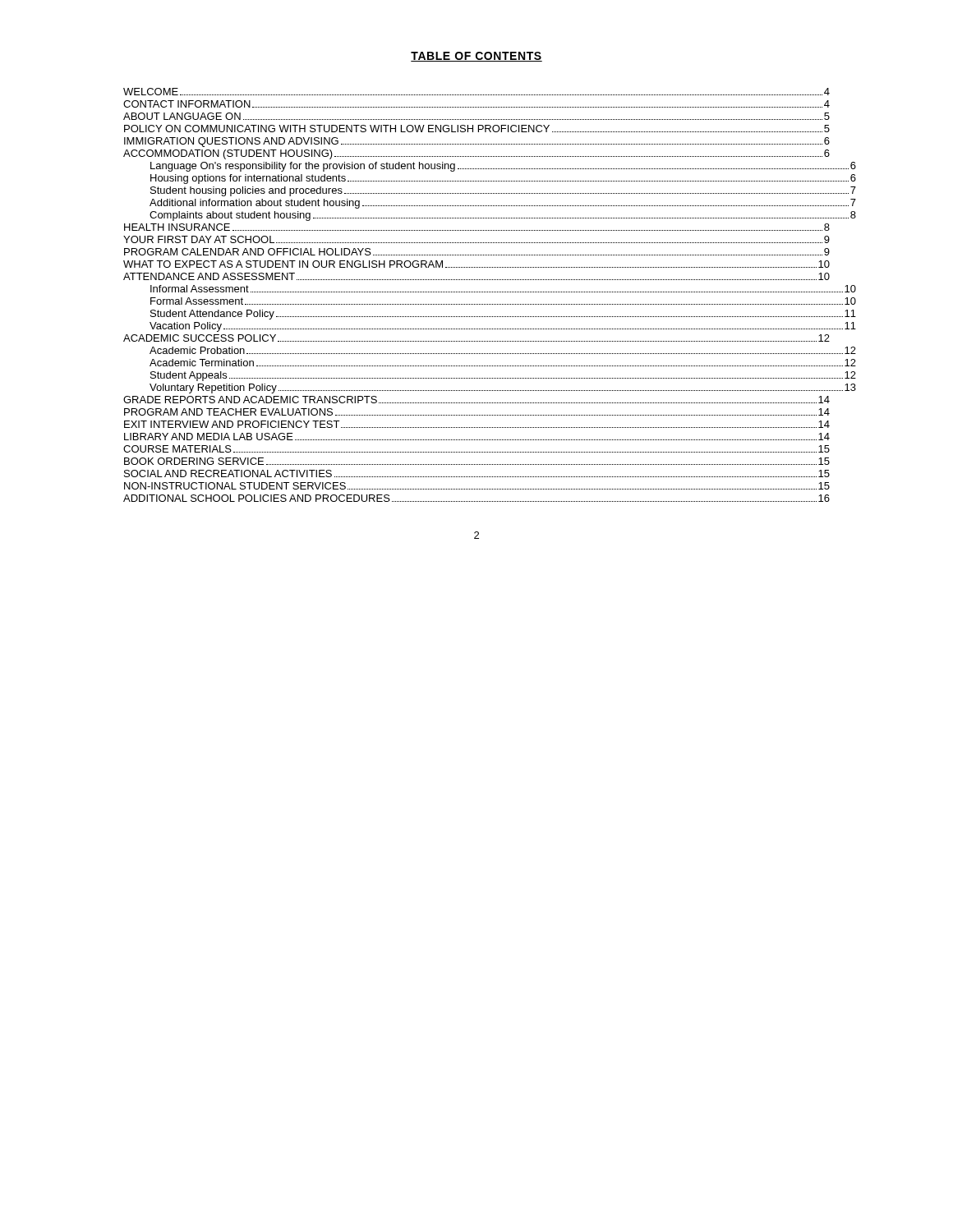Select the list item with the text "Vacation Policy 11"
953x1232 pixels.
point(503,326)
